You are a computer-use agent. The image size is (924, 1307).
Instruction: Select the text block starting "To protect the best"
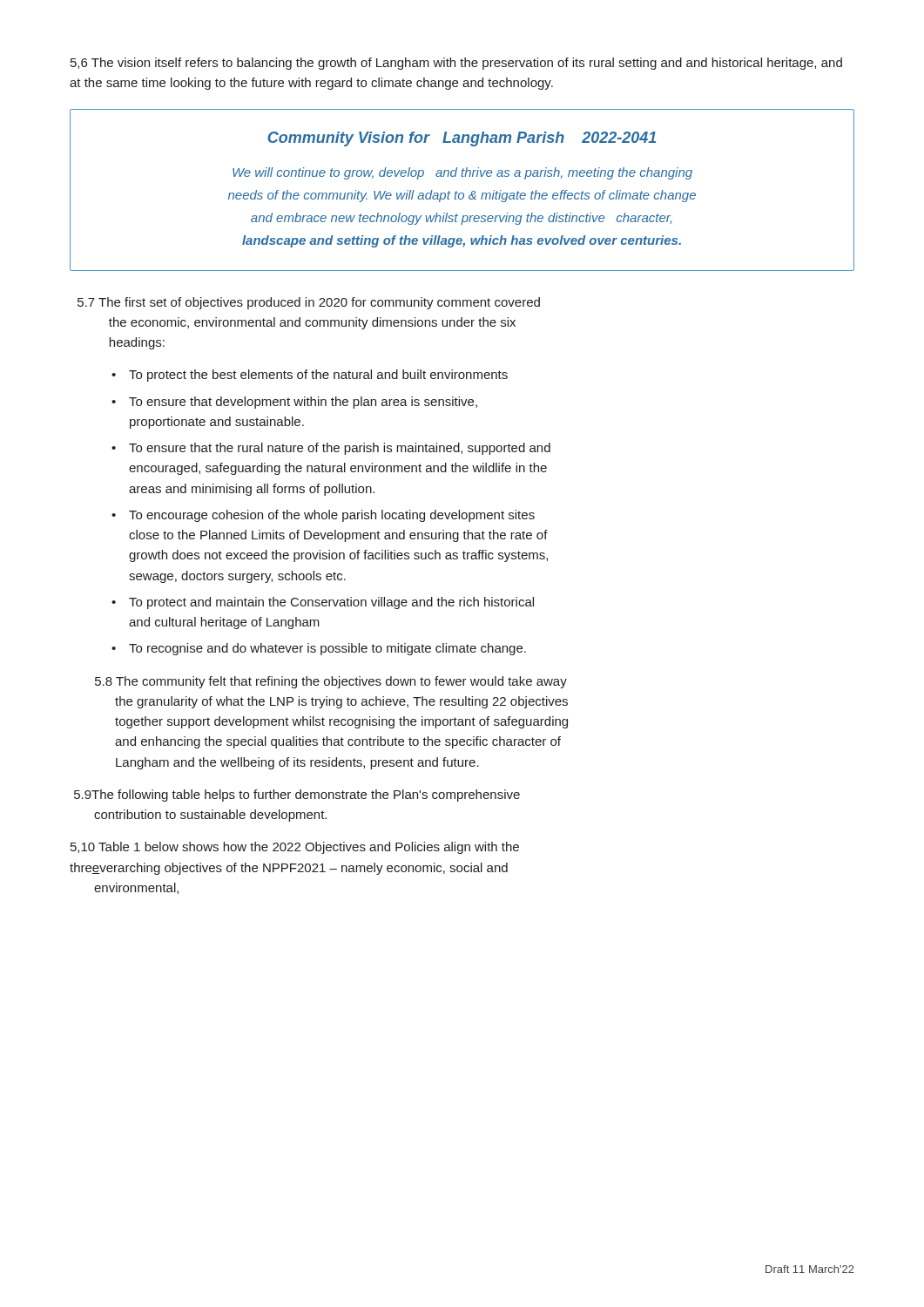pos(318,374)
